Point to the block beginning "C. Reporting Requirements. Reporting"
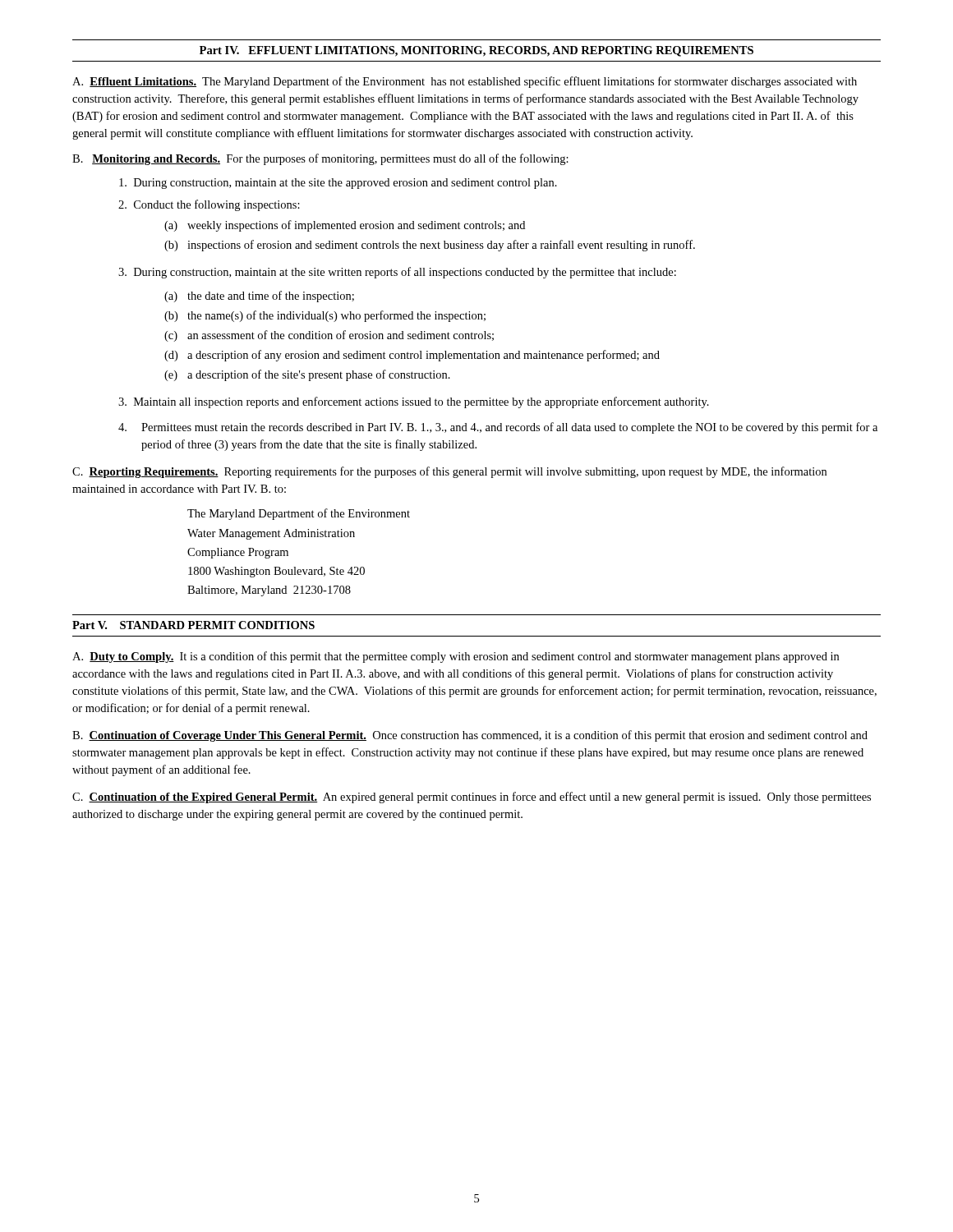The height and width of the screenshot is (1232, 953). point(450,480)
